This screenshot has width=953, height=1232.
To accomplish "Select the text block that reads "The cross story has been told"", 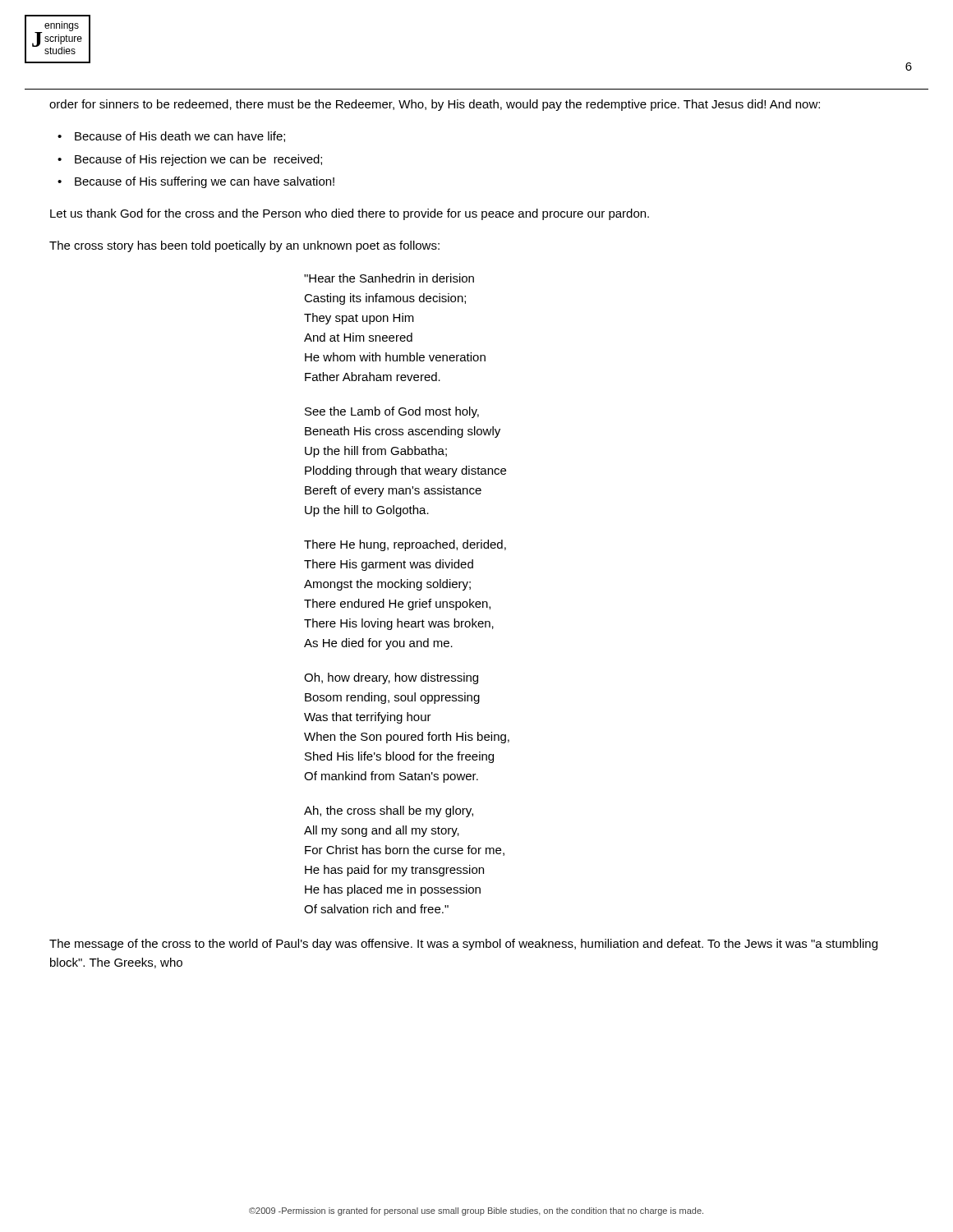I will pos(245,245).
